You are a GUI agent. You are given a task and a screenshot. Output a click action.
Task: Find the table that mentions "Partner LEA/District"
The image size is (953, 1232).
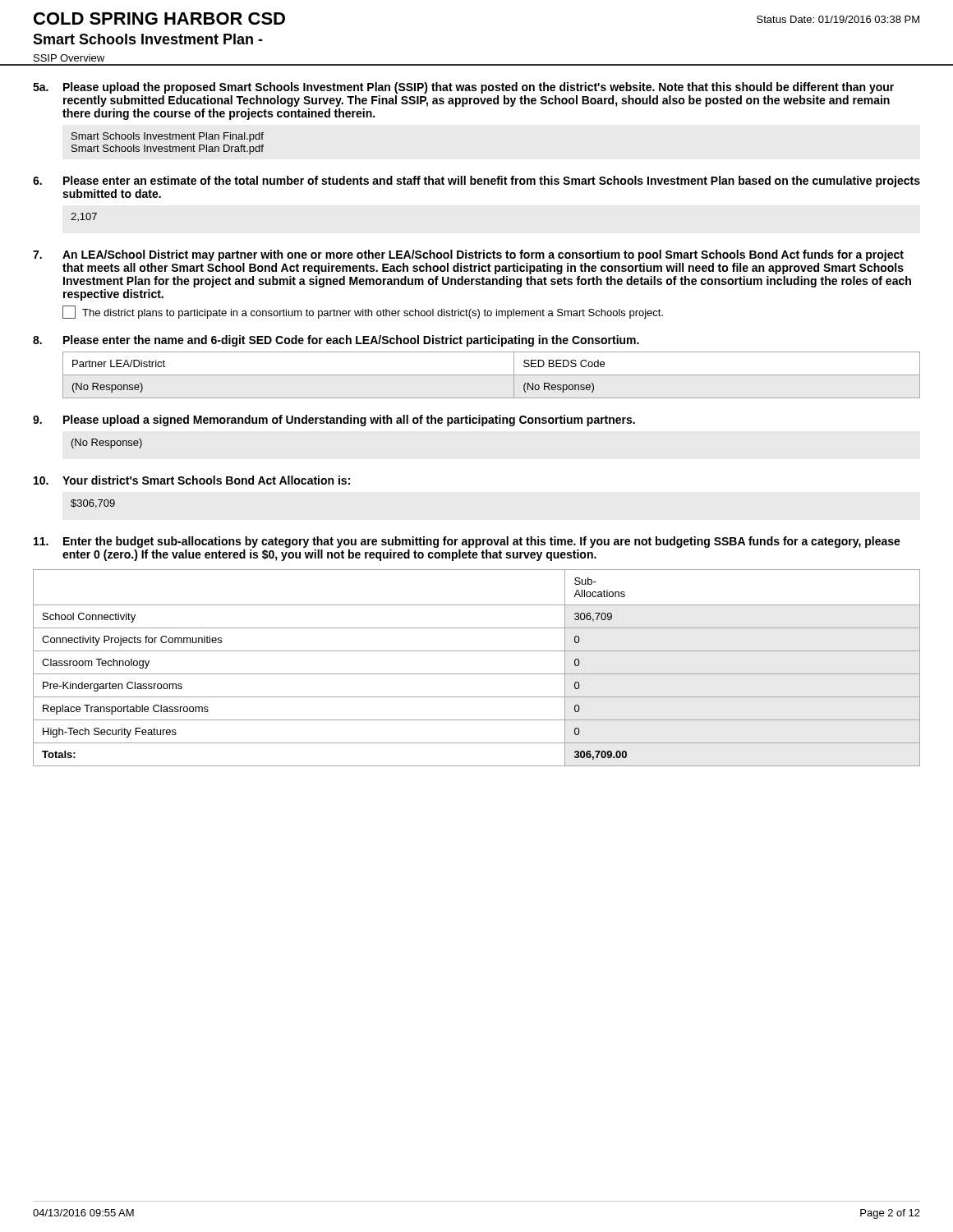click(x=491, y=375)
